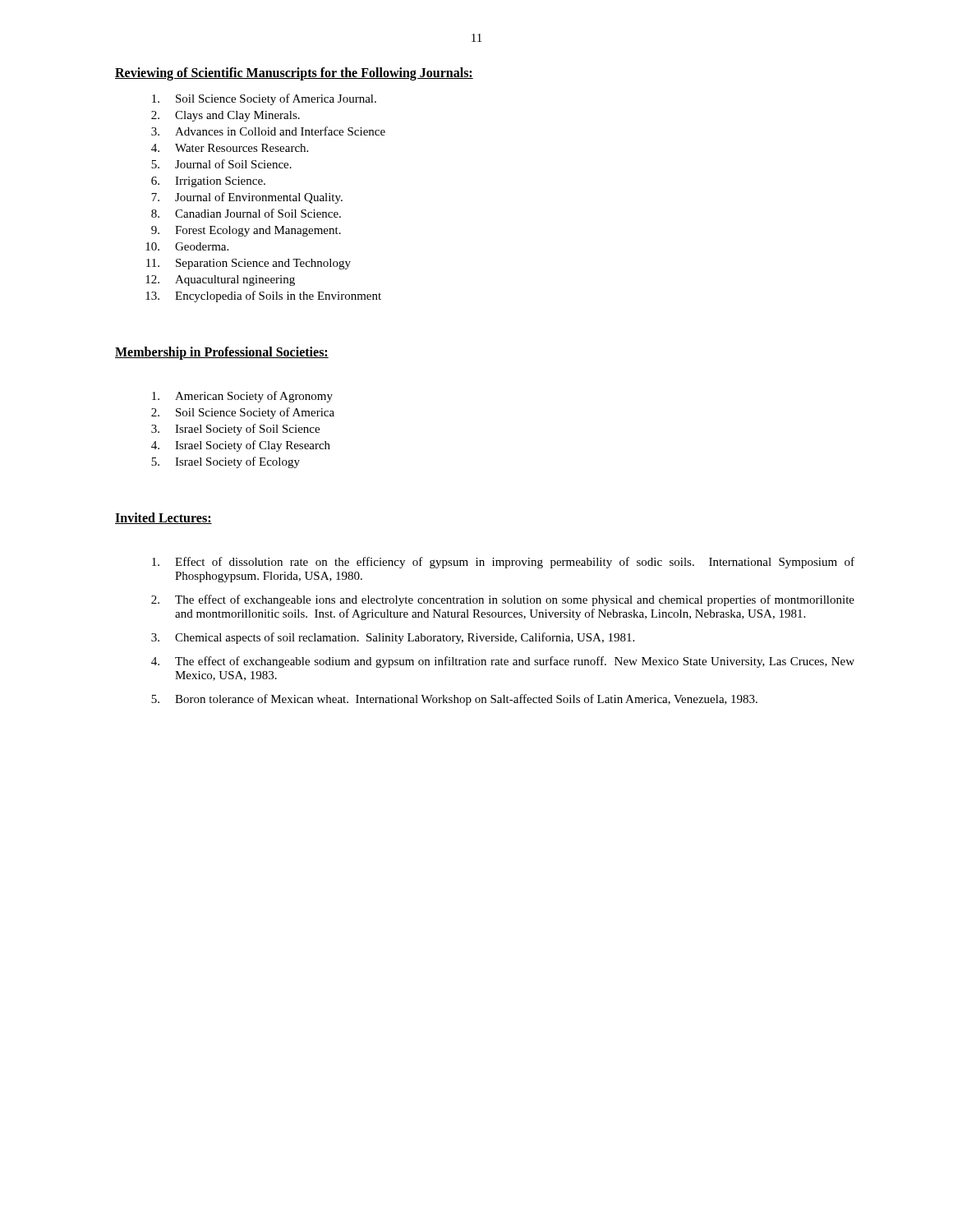953x1232 pixels.
Task: Locate the text starting "Soil Science Society"
Action: click(x=264, y=99)
